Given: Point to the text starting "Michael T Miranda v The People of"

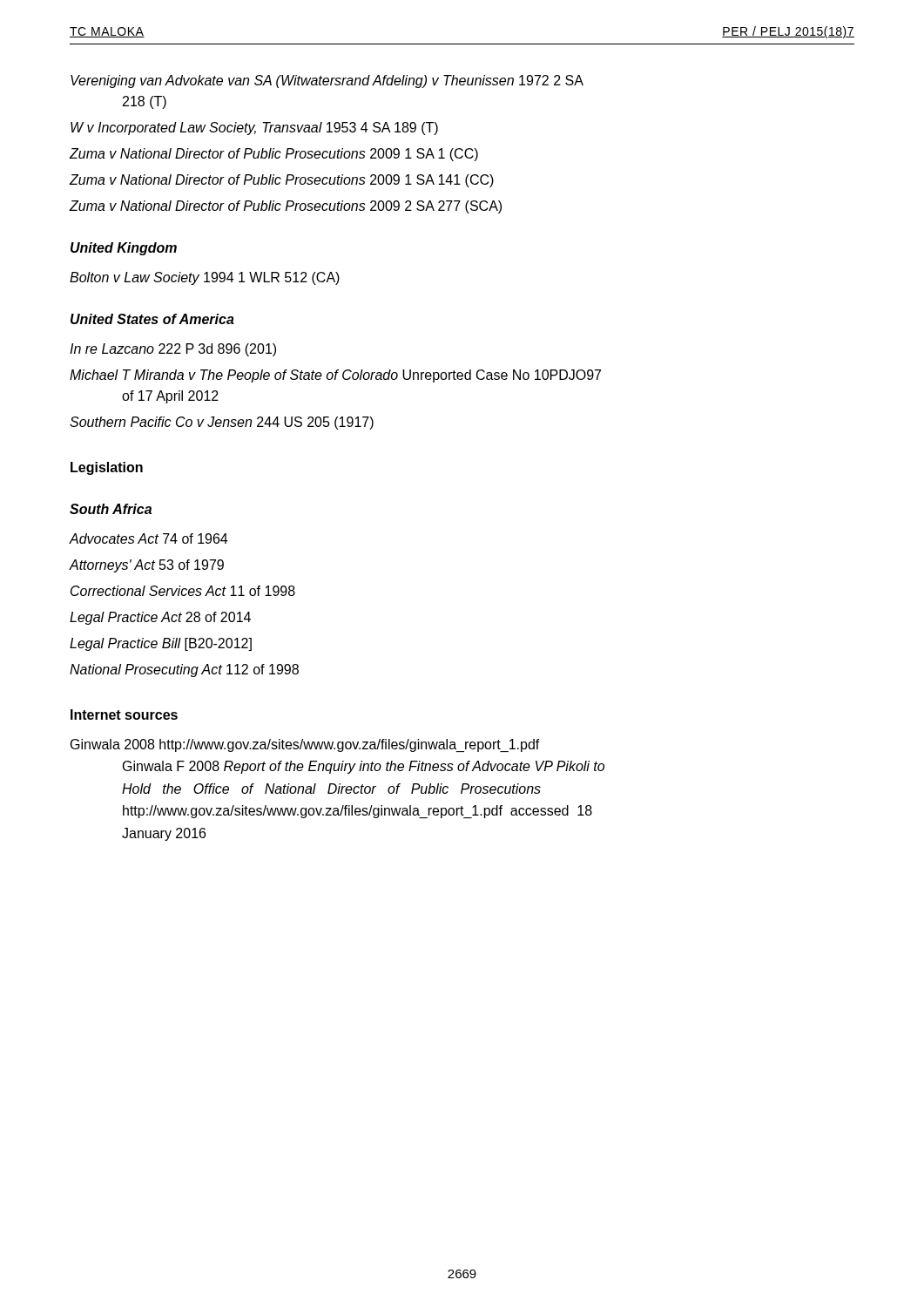Looking at the screenshot, I should coord(336,386).
